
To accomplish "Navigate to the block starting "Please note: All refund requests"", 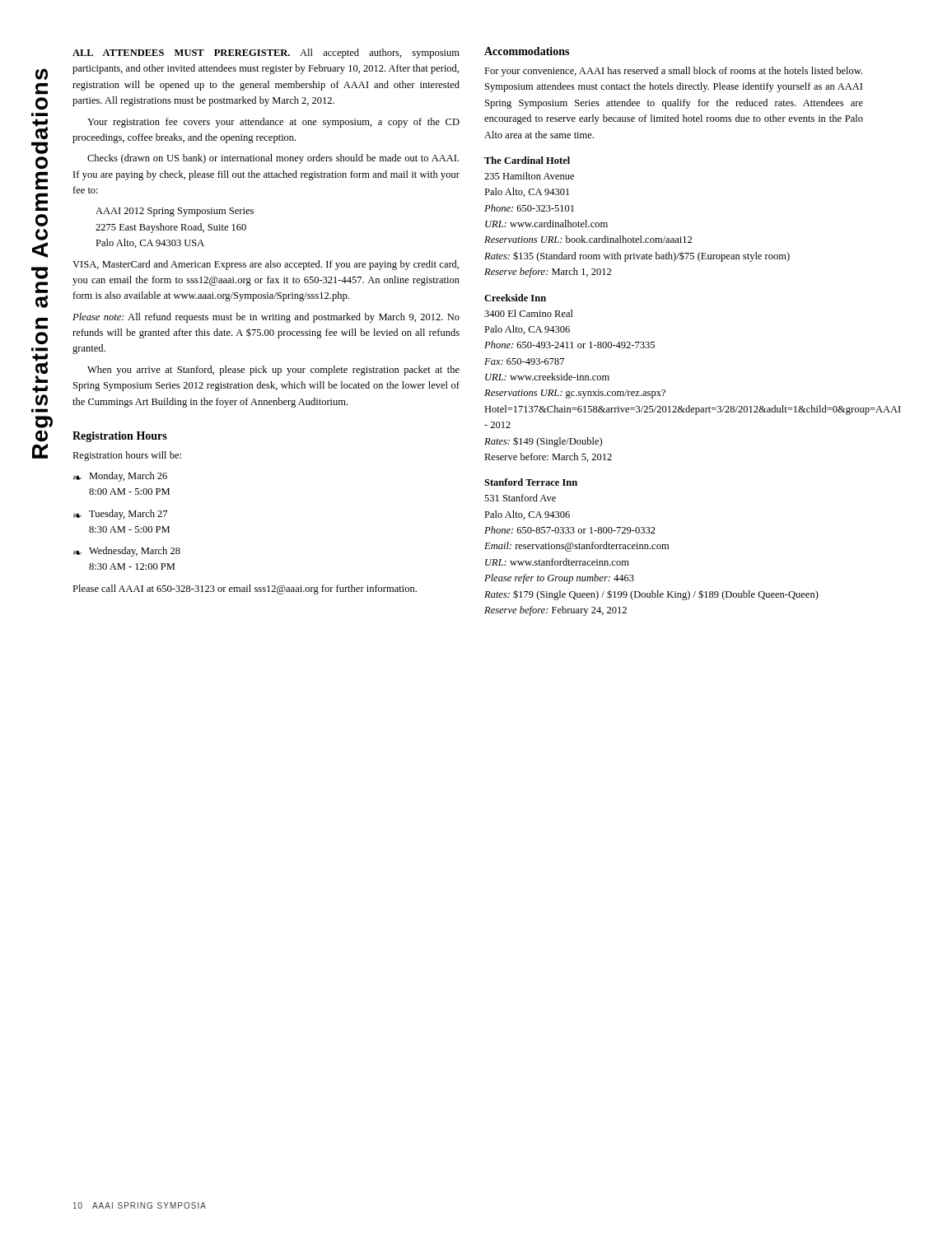I will pyautogui.click(x=266, y=333).
